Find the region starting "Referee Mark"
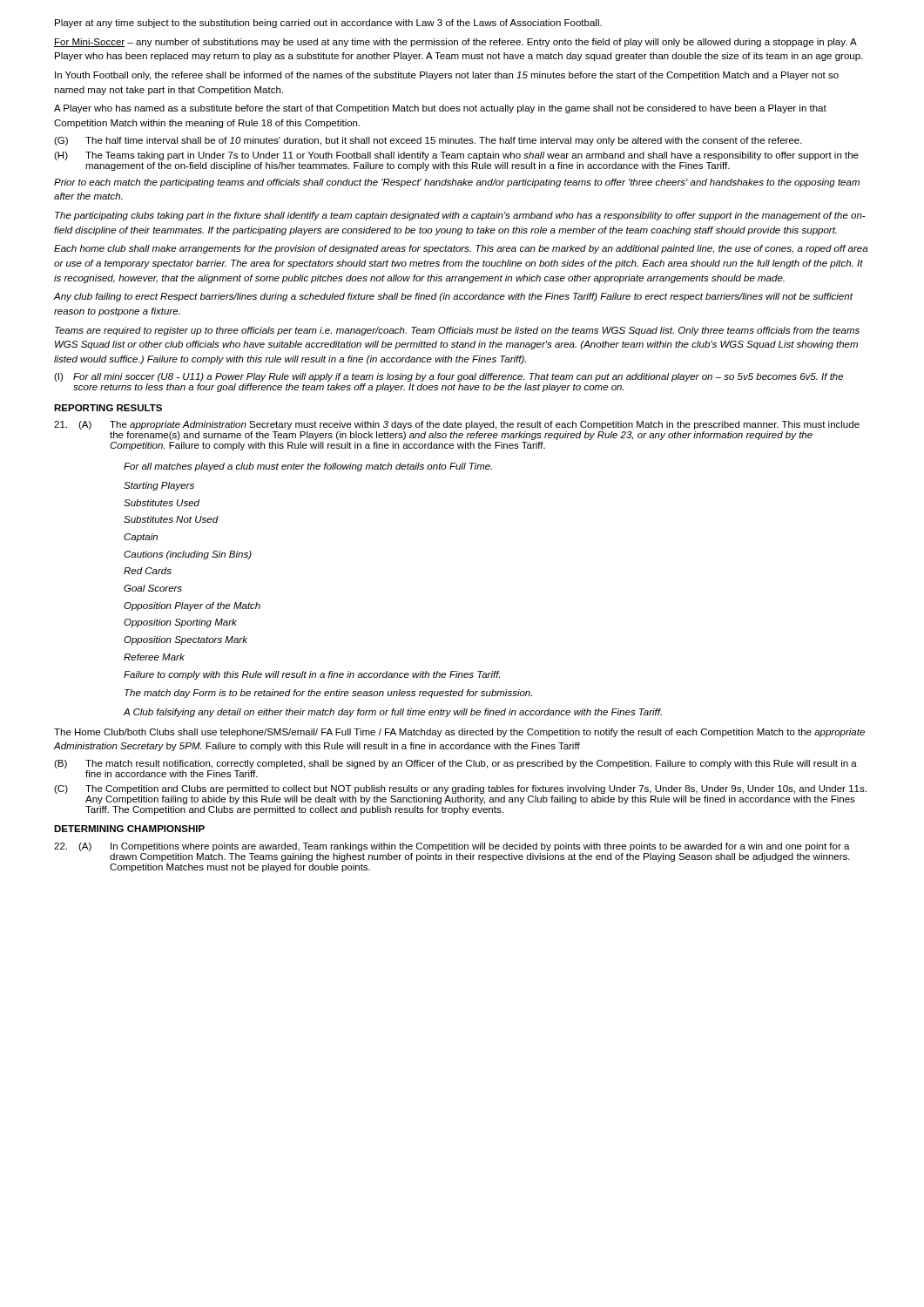 (154, 657)
